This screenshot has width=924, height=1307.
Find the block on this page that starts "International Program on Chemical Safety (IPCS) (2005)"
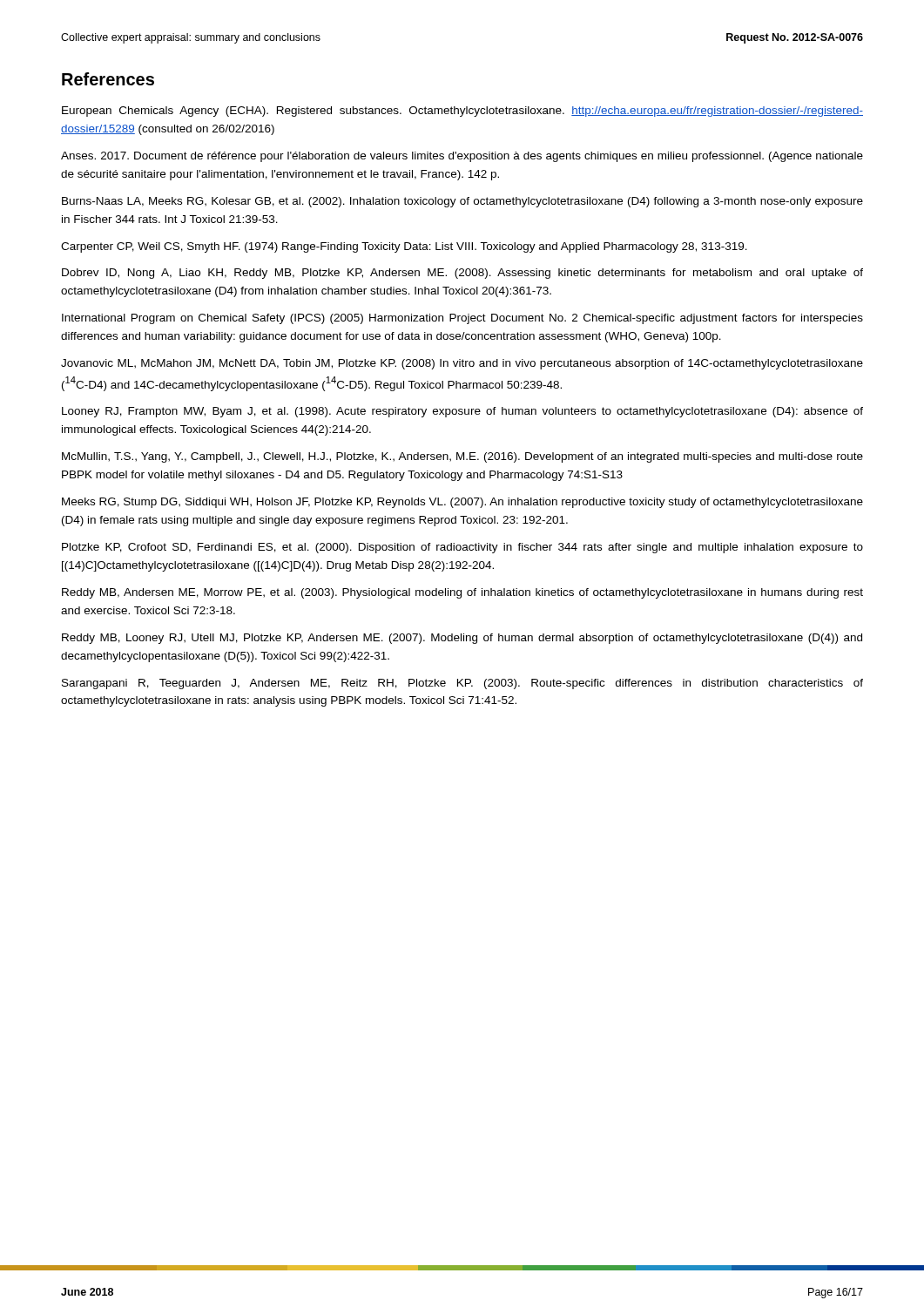462,327
